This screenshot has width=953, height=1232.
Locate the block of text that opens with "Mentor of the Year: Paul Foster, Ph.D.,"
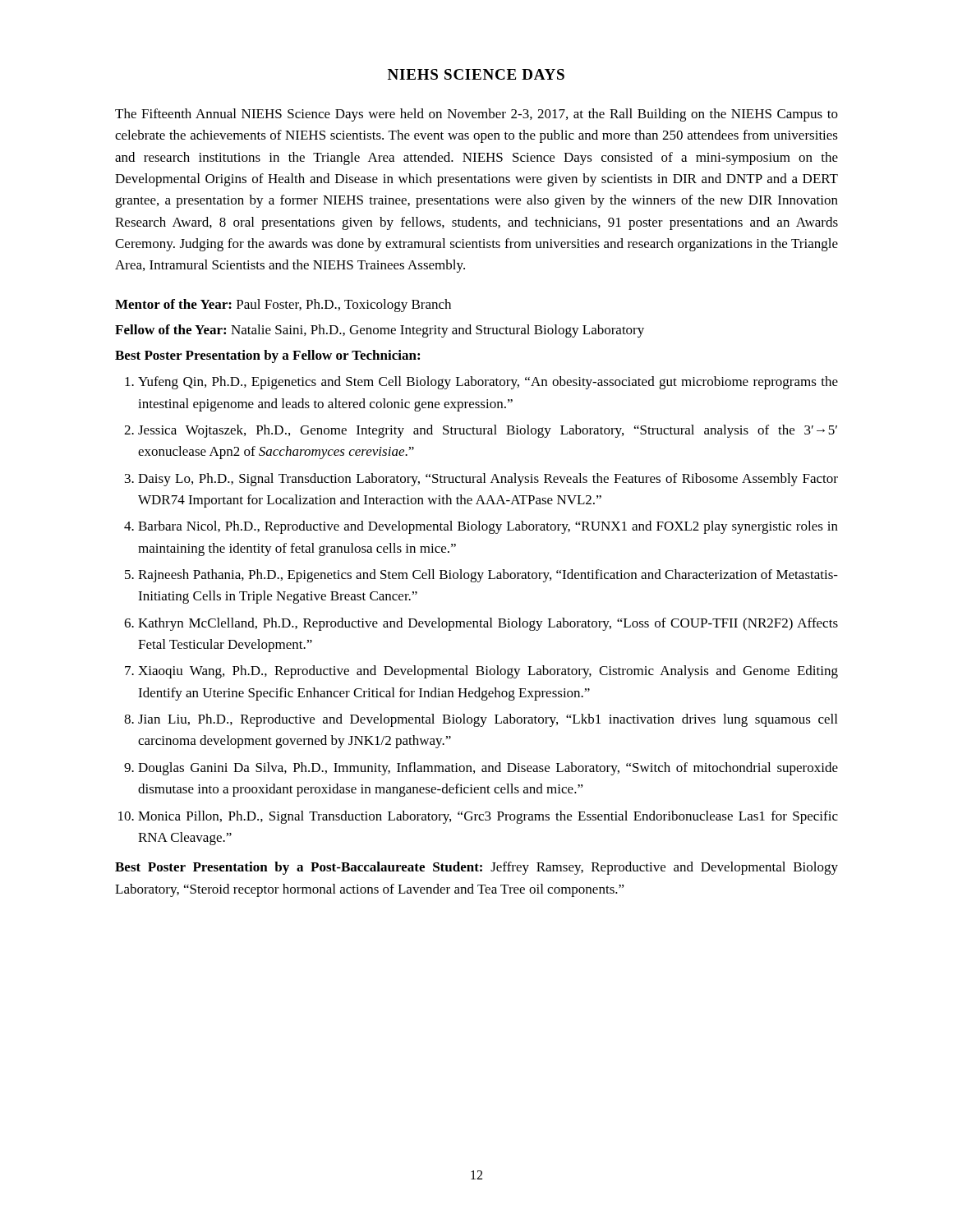(283, 304)
